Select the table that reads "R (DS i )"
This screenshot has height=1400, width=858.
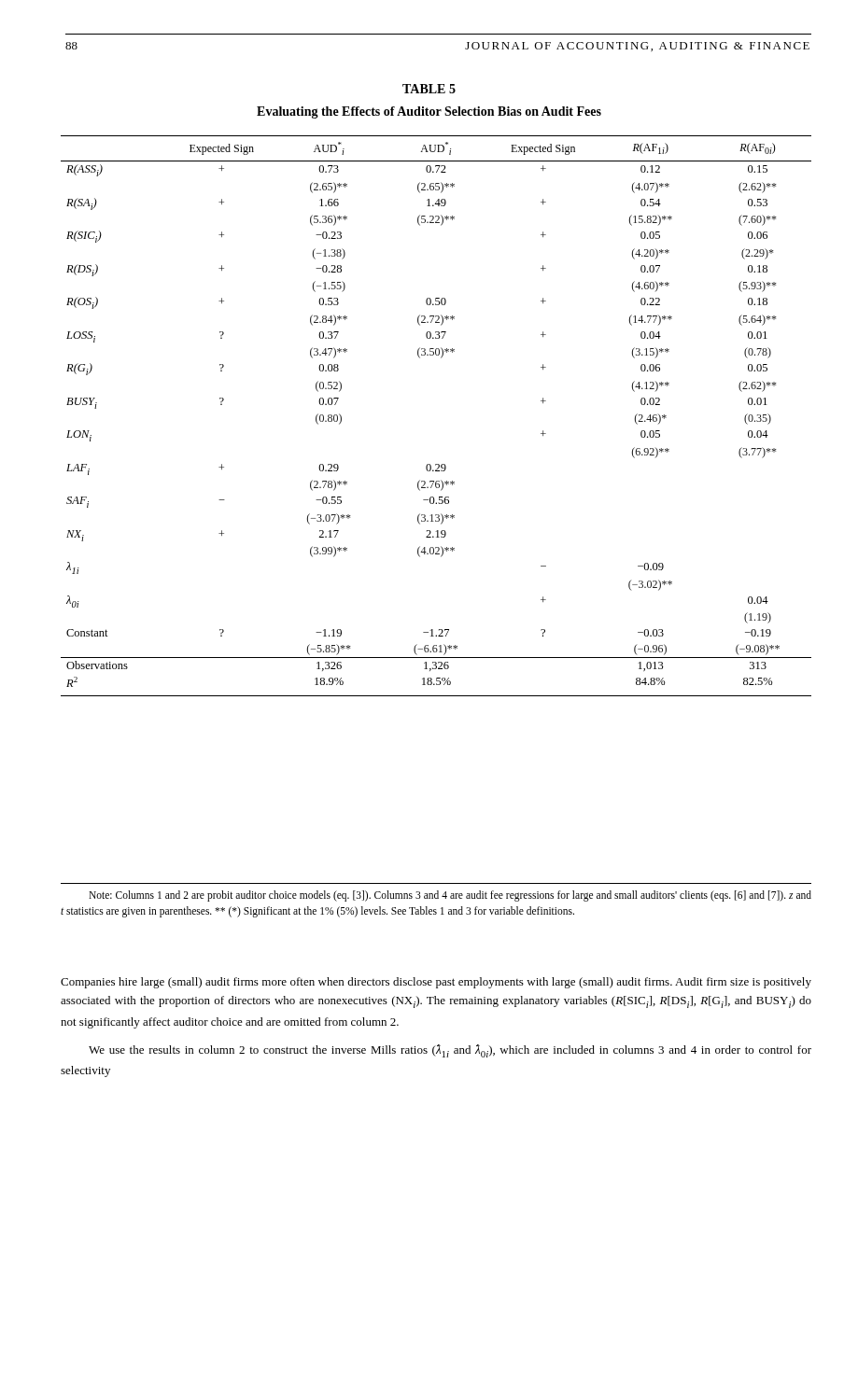click(x=436, y=416)
